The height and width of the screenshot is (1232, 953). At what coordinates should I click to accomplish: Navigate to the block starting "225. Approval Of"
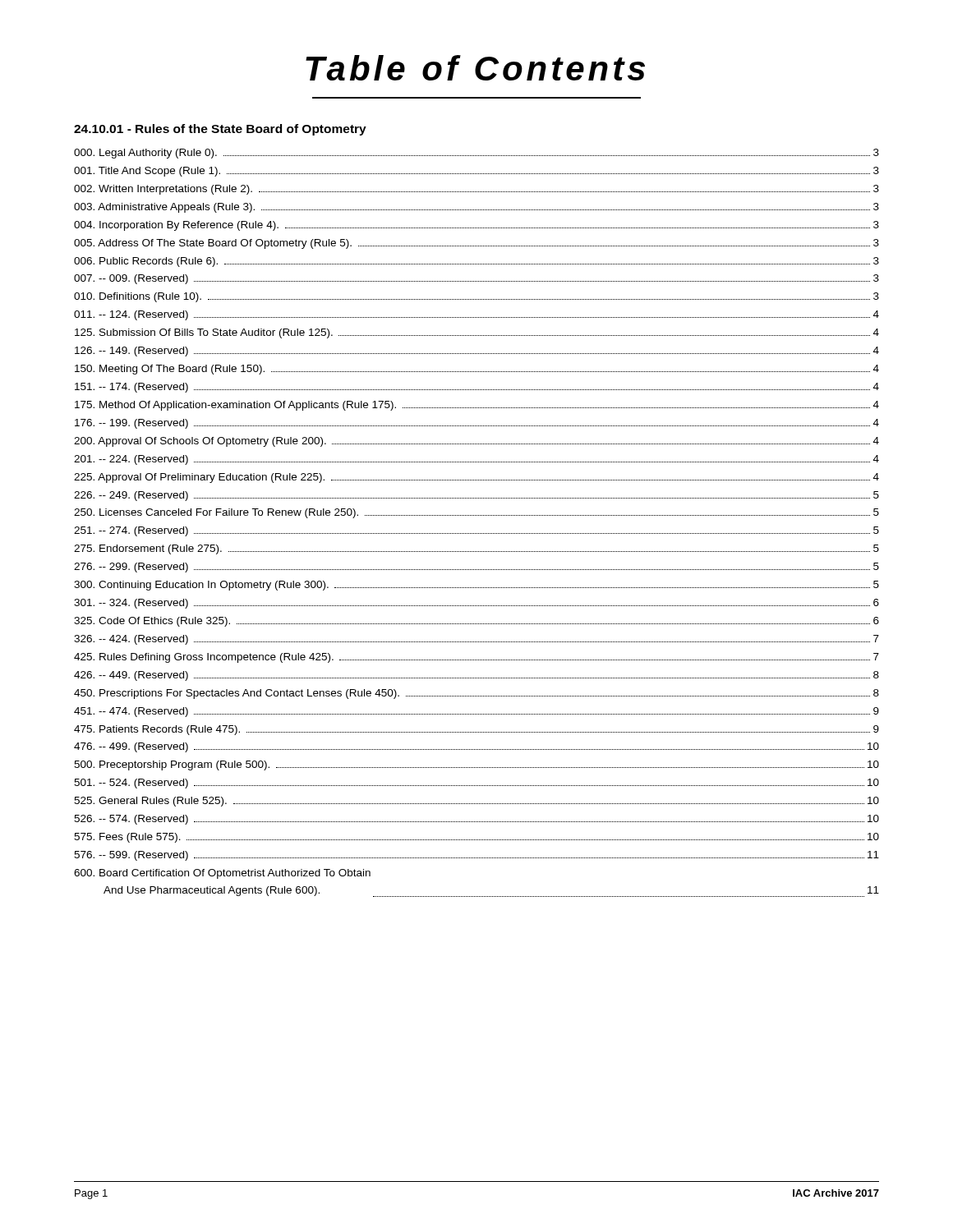coord(476,477)
